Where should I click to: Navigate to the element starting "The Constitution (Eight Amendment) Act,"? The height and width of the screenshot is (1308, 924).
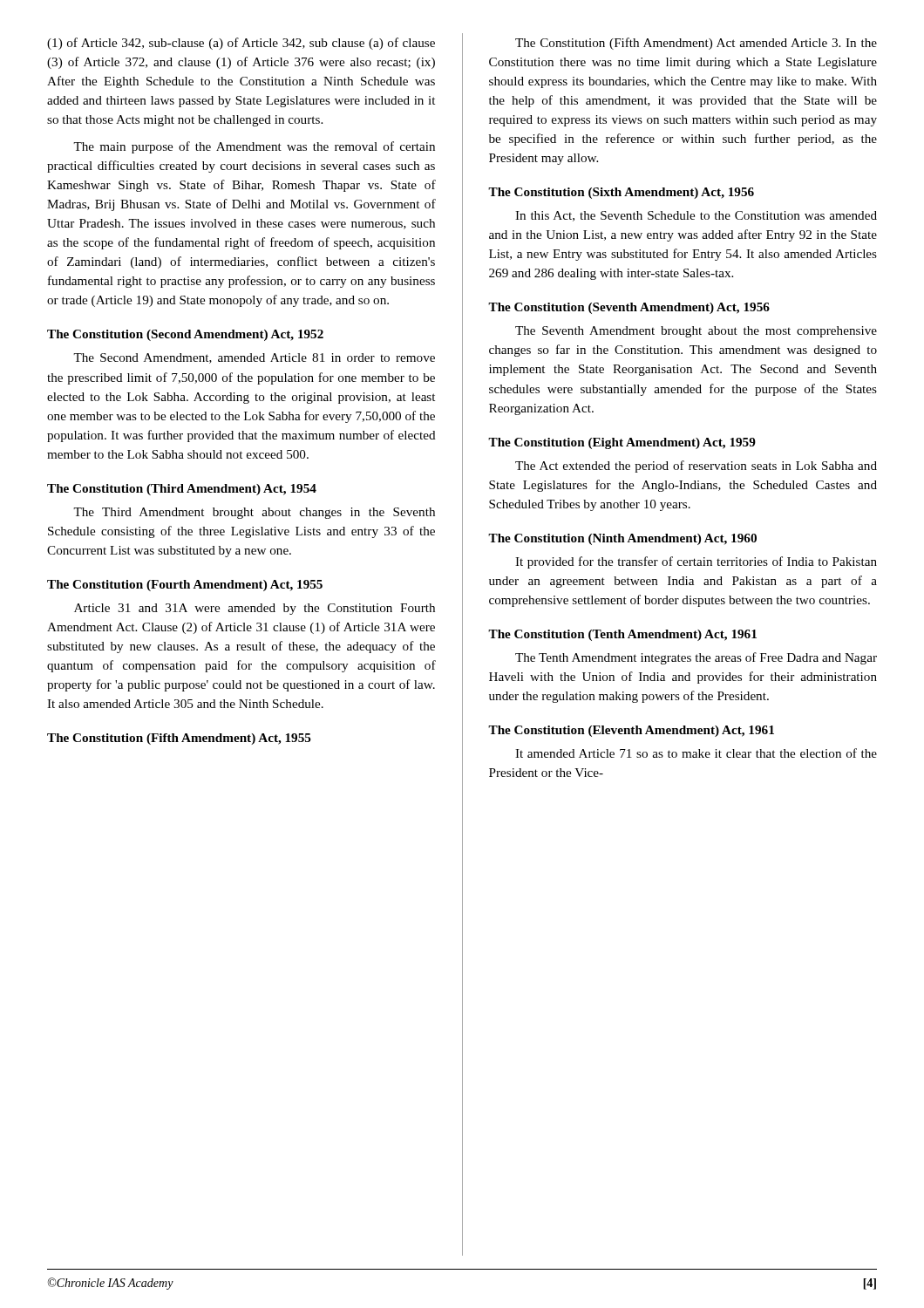click(x=683, y=442)
